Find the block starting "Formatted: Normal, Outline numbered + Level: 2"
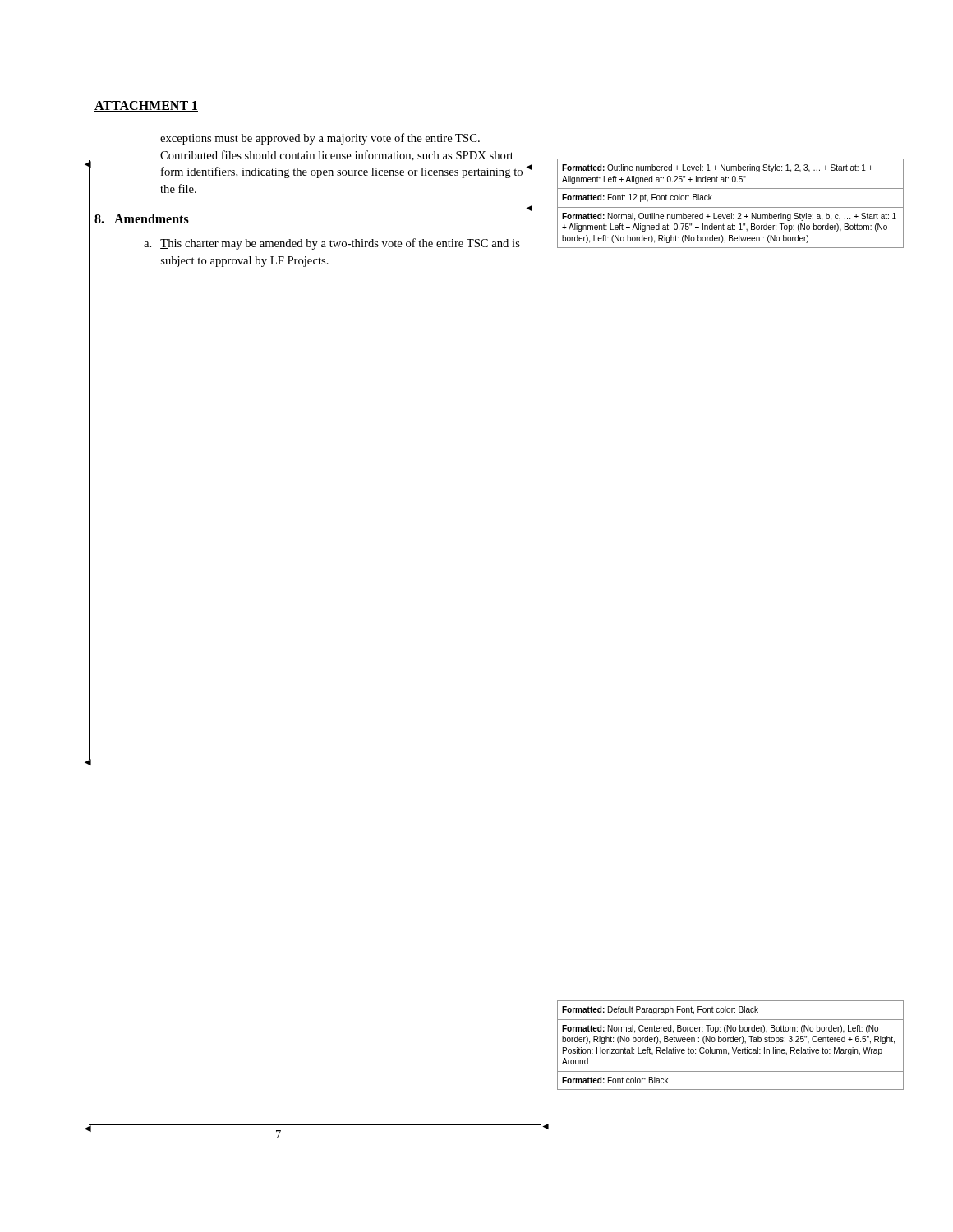Screen dimensions: 1232x953 [x=729, y=227]
